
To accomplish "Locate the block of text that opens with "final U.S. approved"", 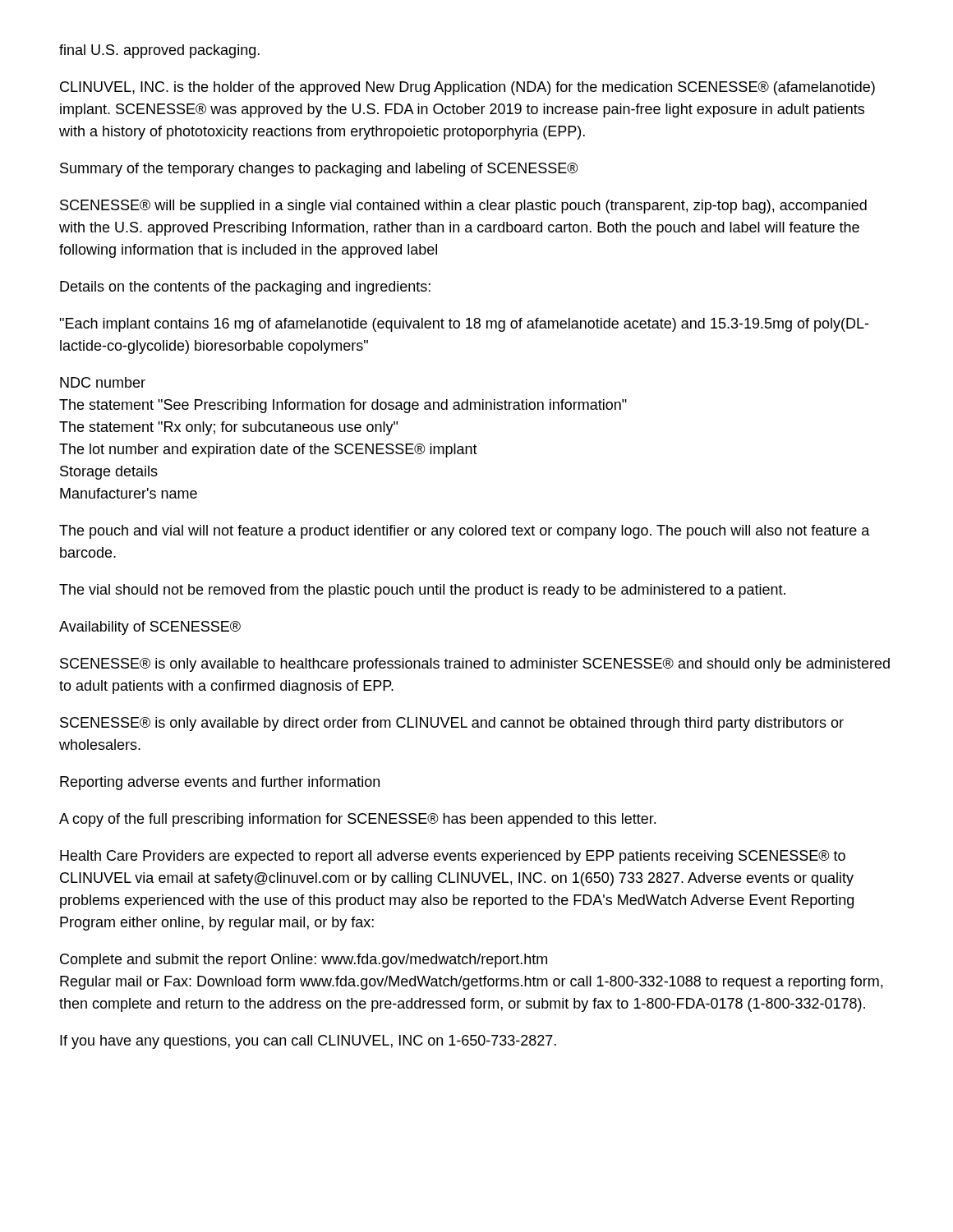I will 160,50.
